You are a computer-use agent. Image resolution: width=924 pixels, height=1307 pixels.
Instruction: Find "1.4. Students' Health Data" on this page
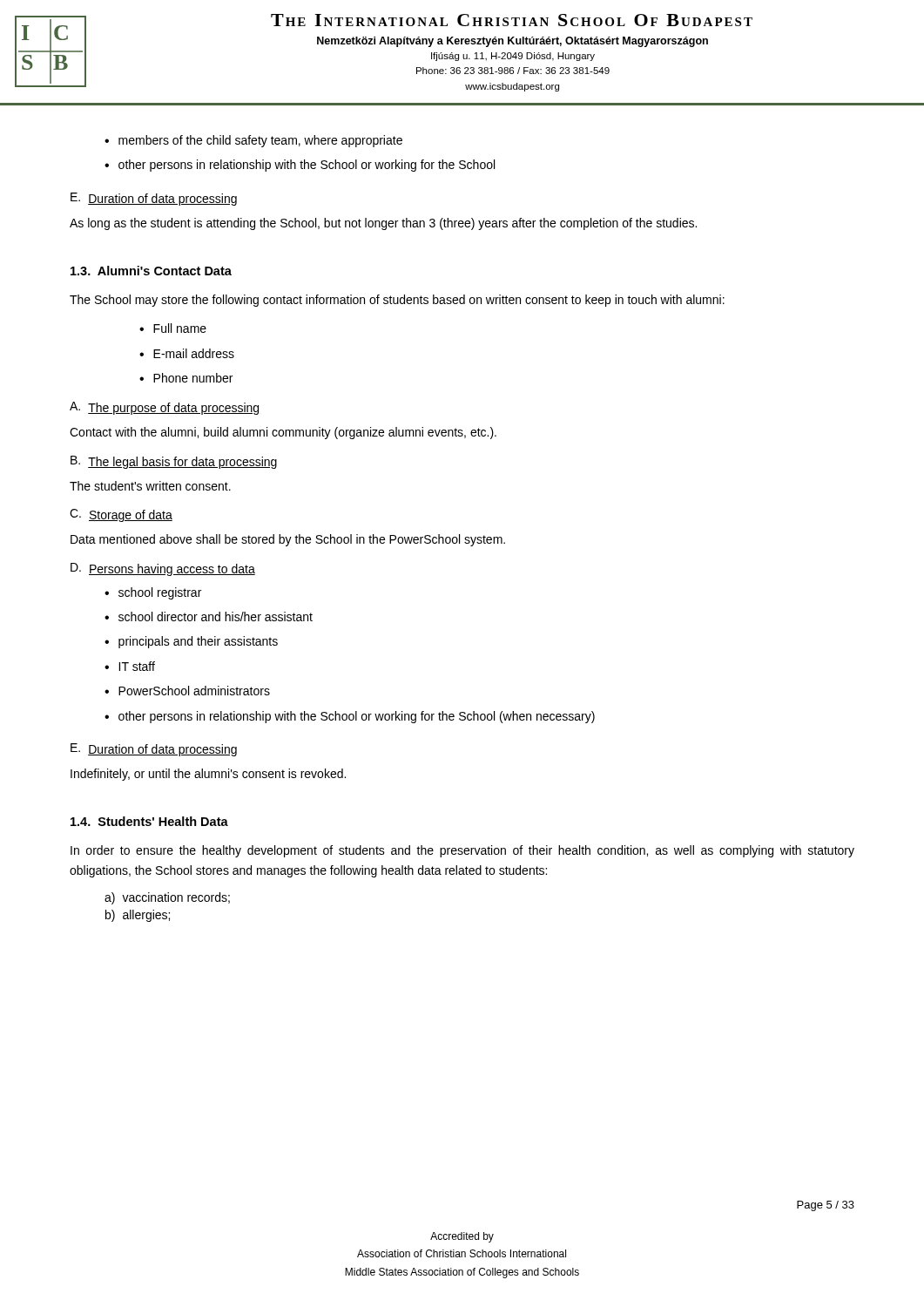[149, 822]
